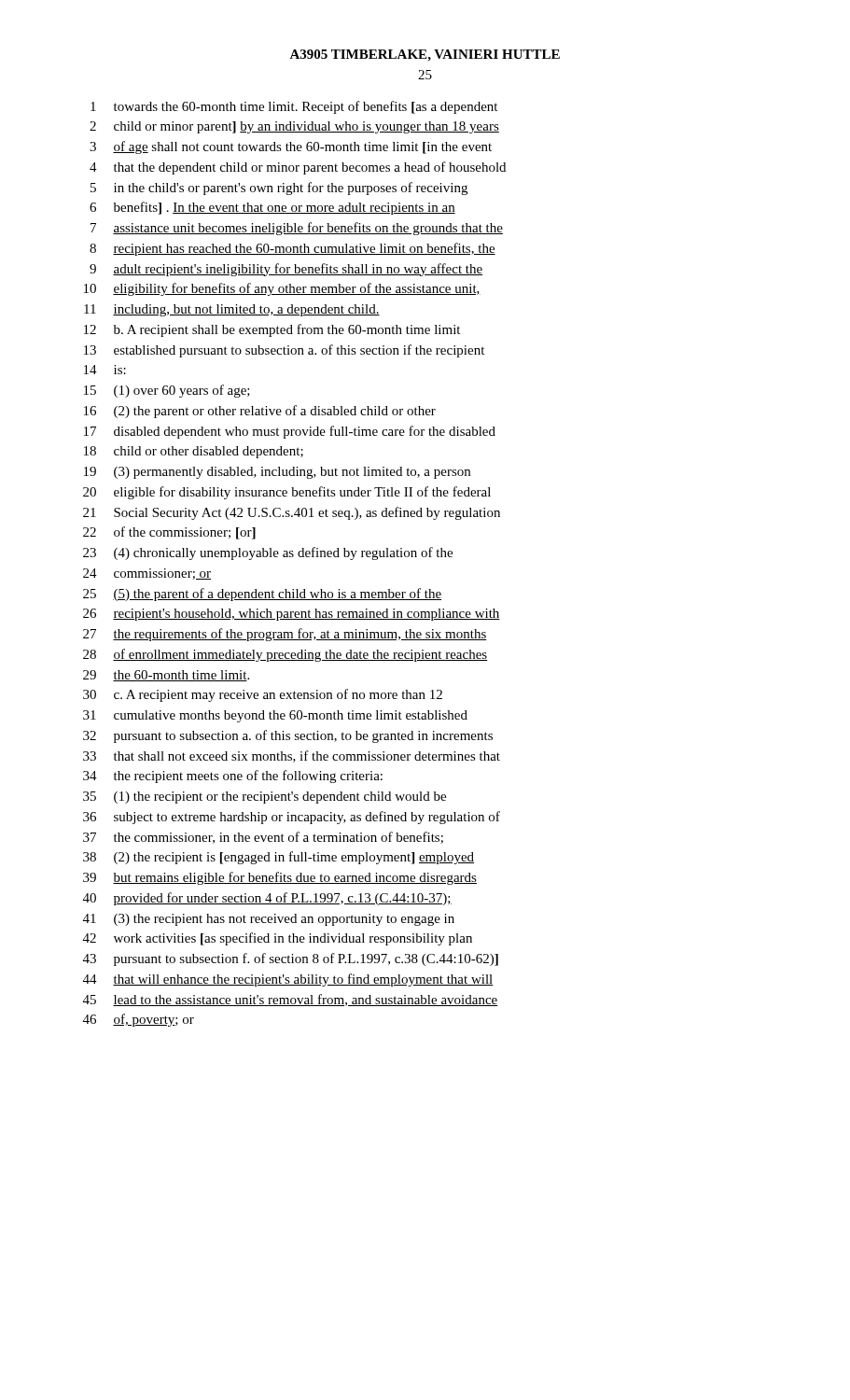Click on the text block starting "10 eligibility for benefits of any other"

(425, 289)
